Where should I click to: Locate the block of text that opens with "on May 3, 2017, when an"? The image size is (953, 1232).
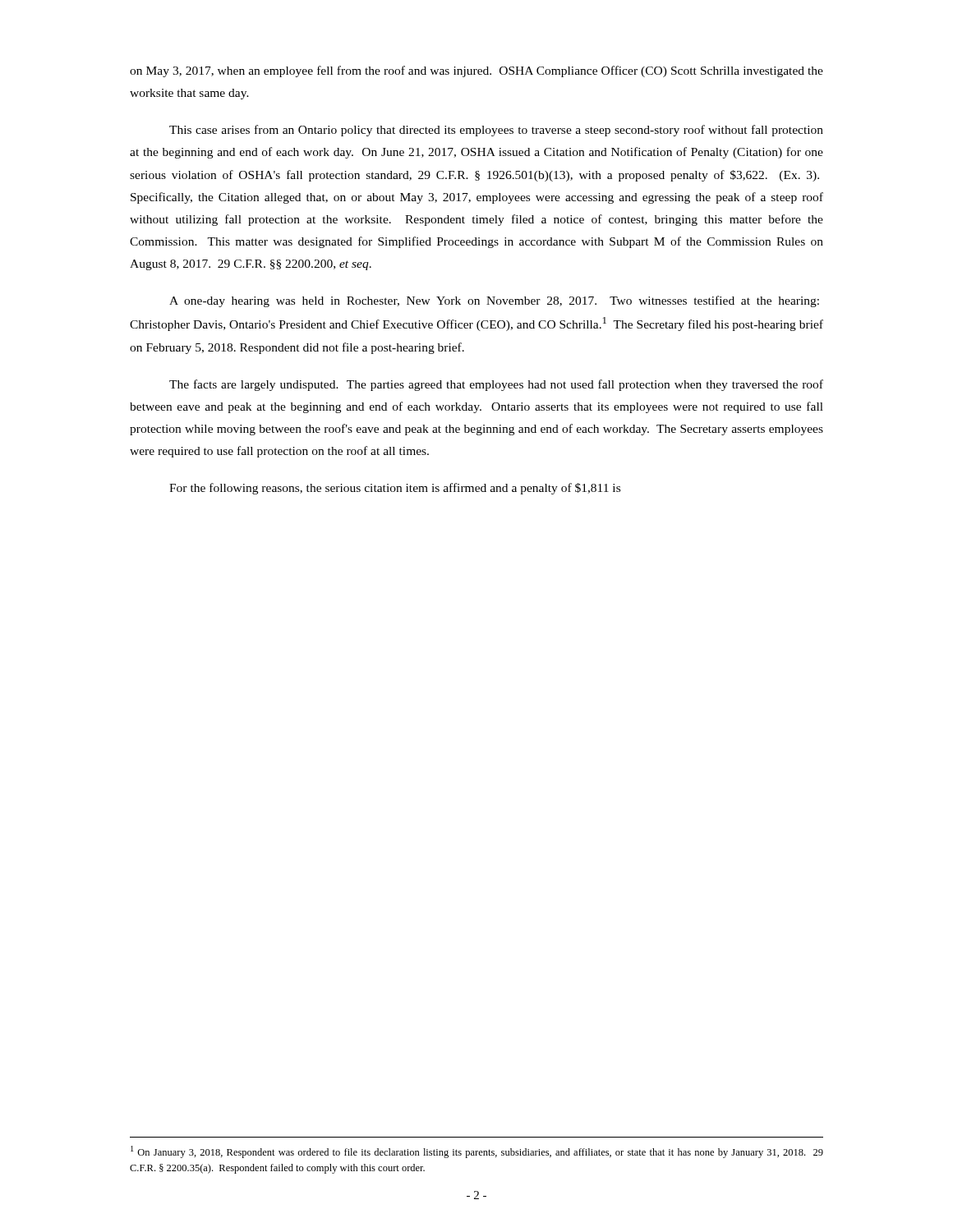476,81
